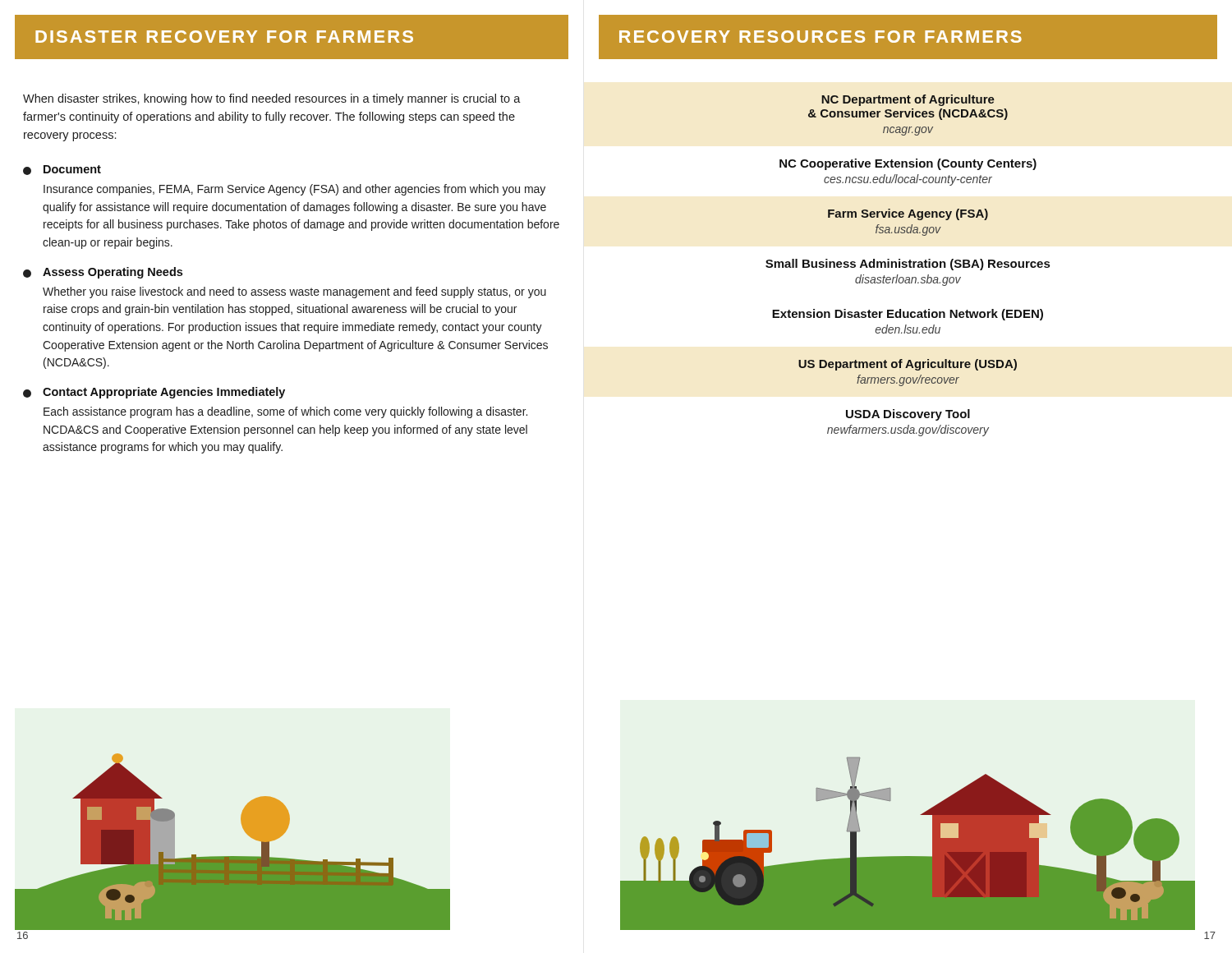Point to the element starting "NC Department of Agriculture& Consumer"
1232x953 pixels.
pos(908,114)
